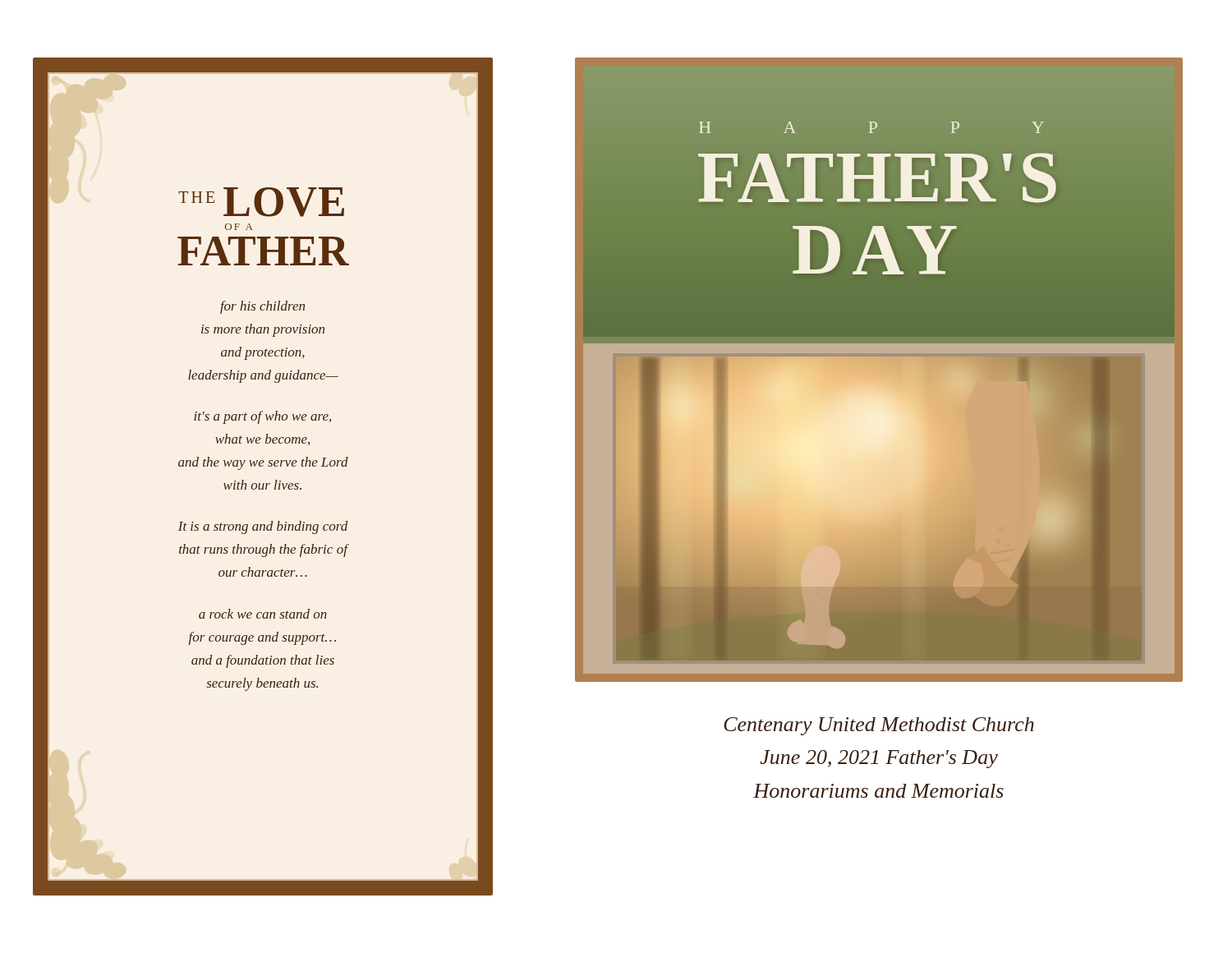The height and width of the screenshot is (953, 1232).
Task: Where is the caption that starts "Centenary United Methodist Church June 20, 2021"?
Action: coord(879,757)
